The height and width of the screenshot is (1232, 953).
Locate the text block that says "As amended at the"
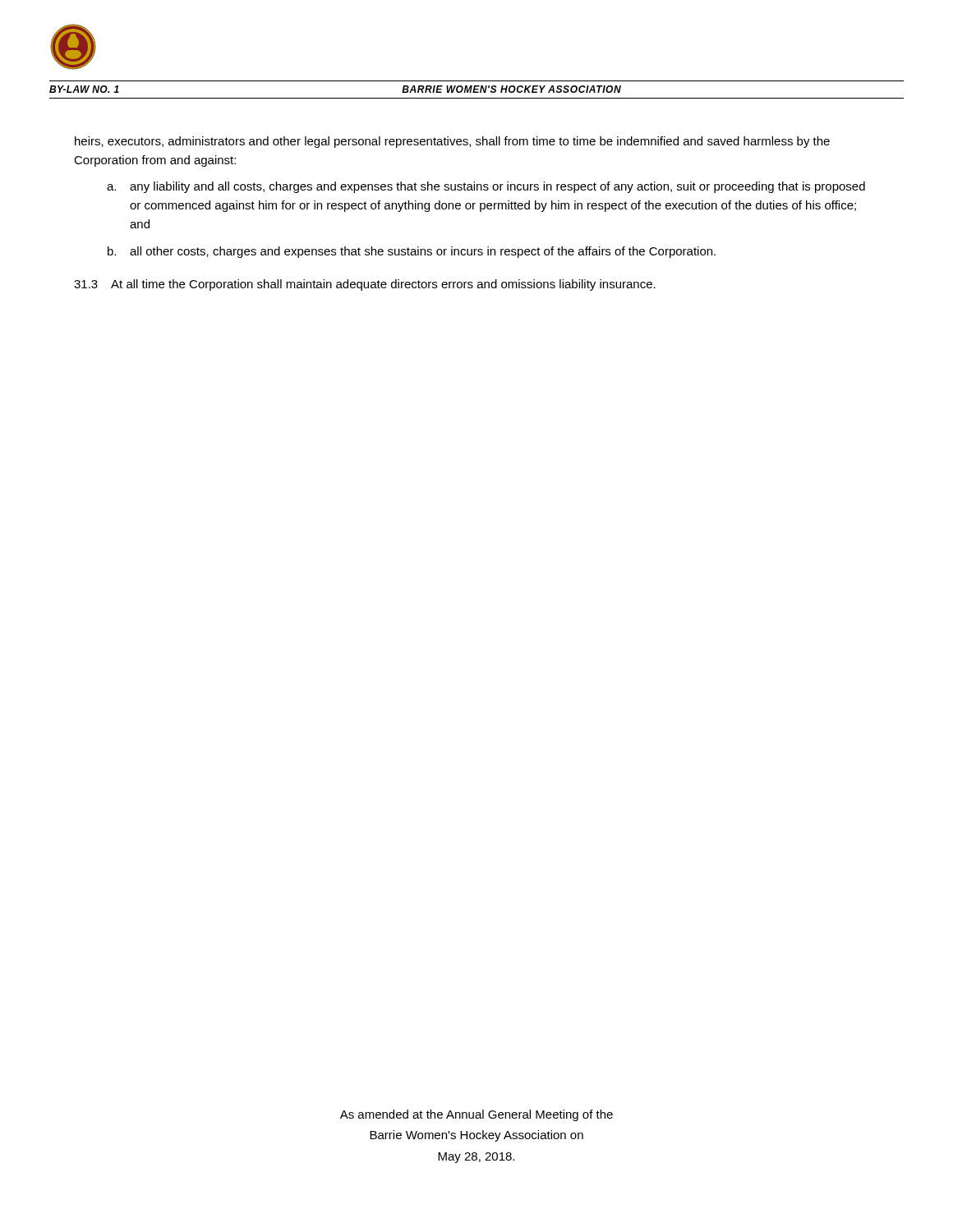click(x=476, y=1135)
